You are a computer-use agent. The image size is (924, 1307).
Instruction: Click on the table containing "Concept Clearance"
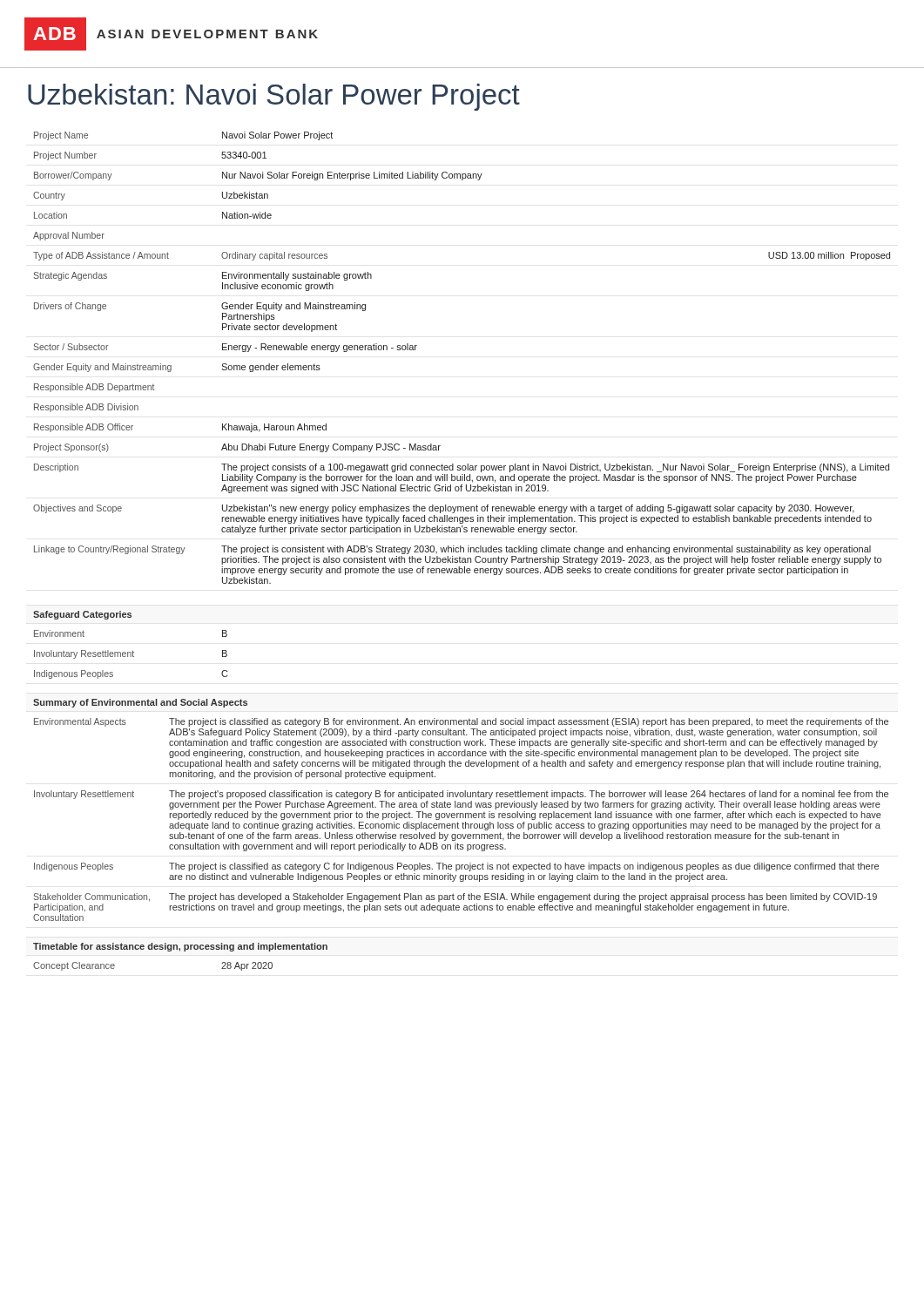(x=462, y=966)
